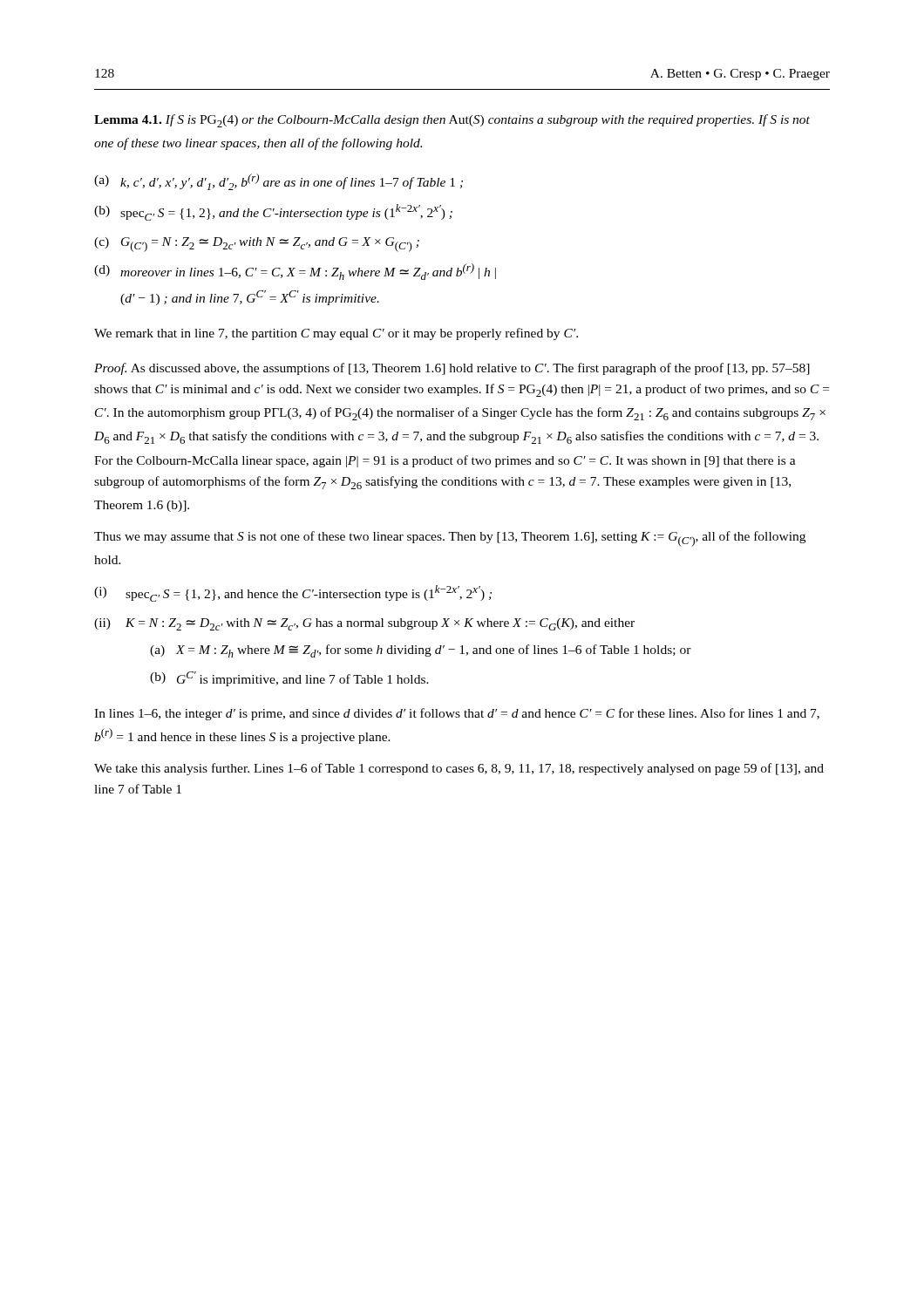The height and width of the screenshot is (1308, 924).
Task: Find the text block starting "In lines 1–6, the integer d′ is prime,"
Action: coord(457,724)
